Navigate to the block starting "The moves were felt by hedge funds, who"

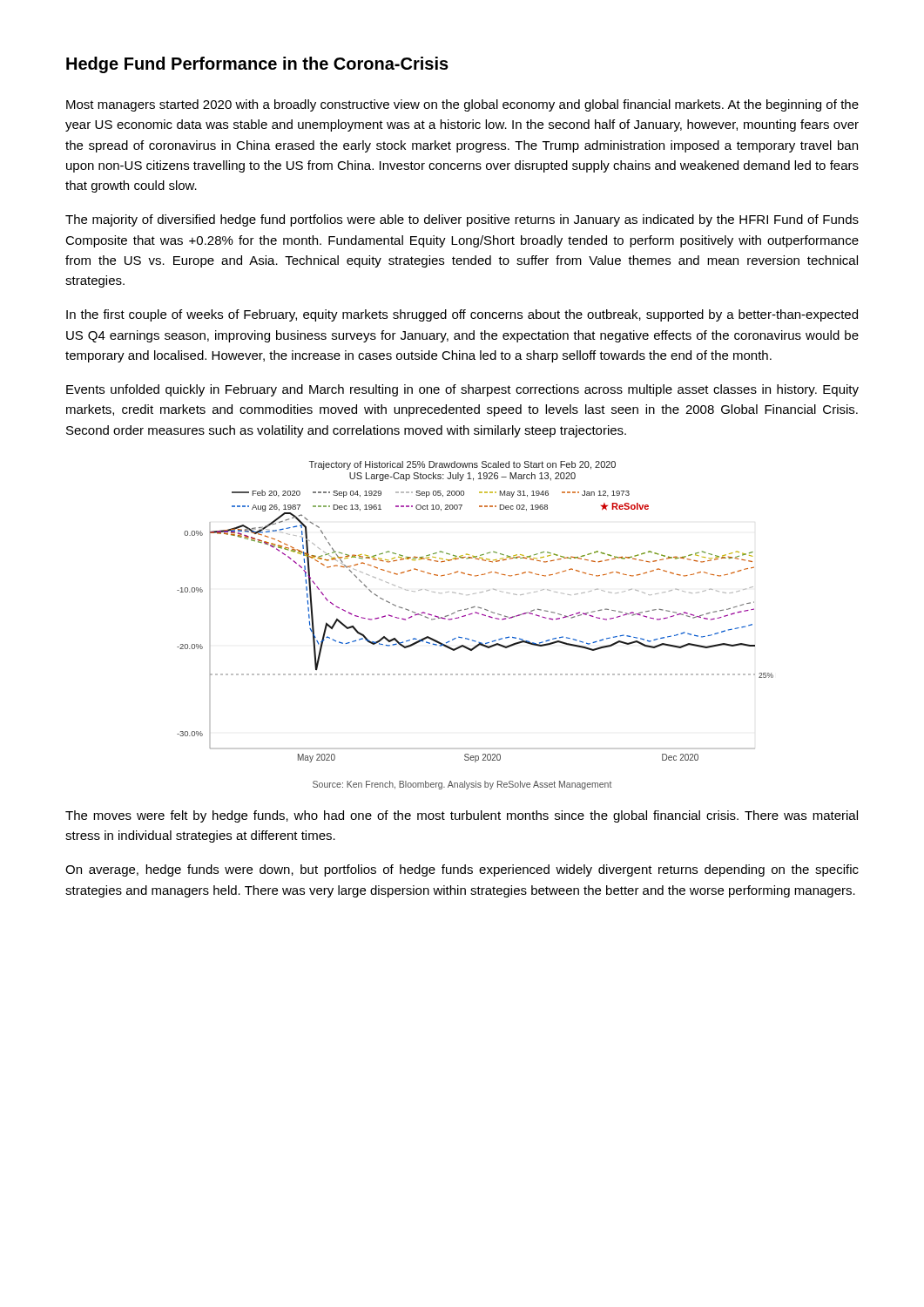pyautogui.click(x=462, y=825)
